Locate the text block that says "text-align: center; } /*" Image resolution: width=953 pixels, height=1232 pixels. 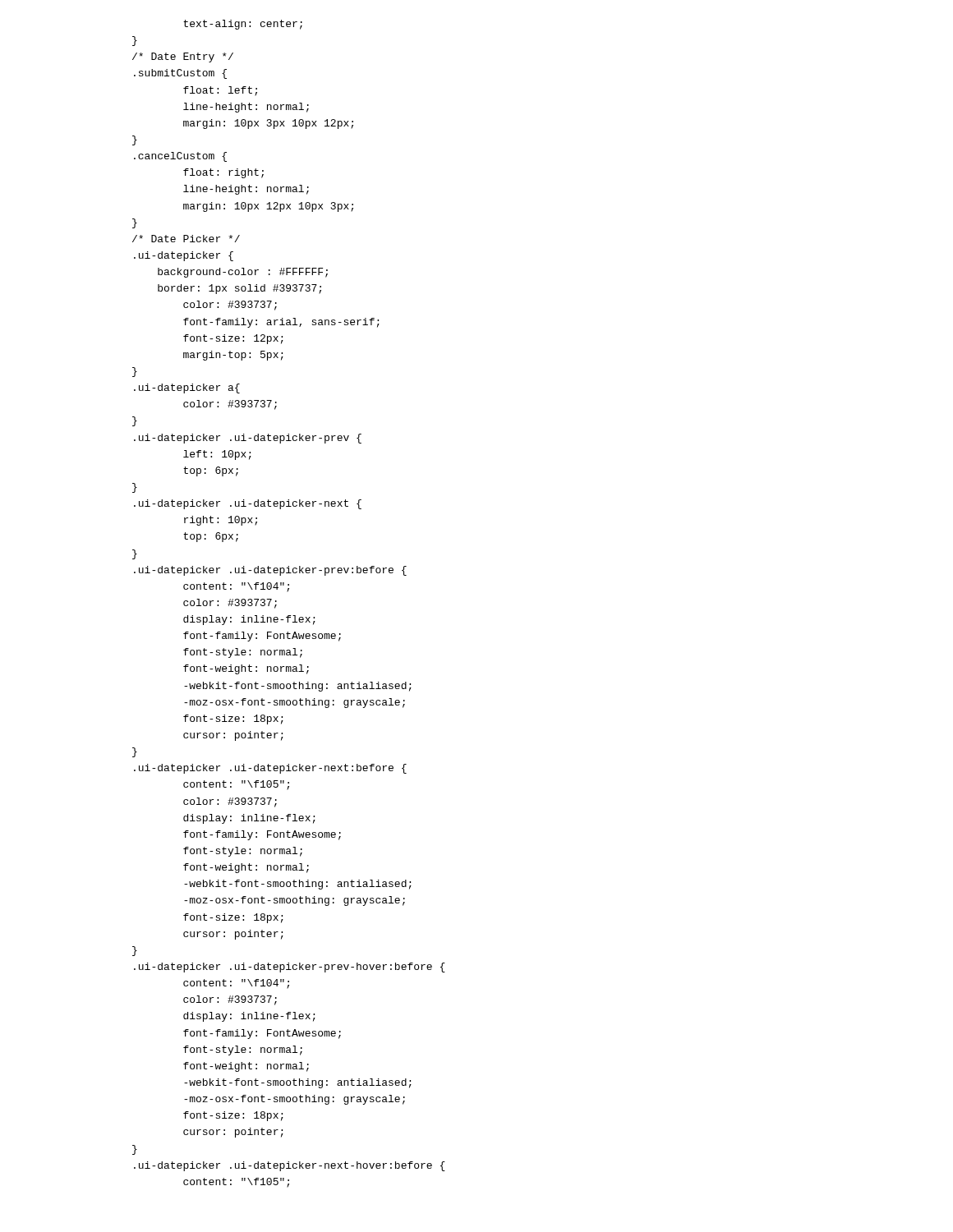[x=288, y=603]
